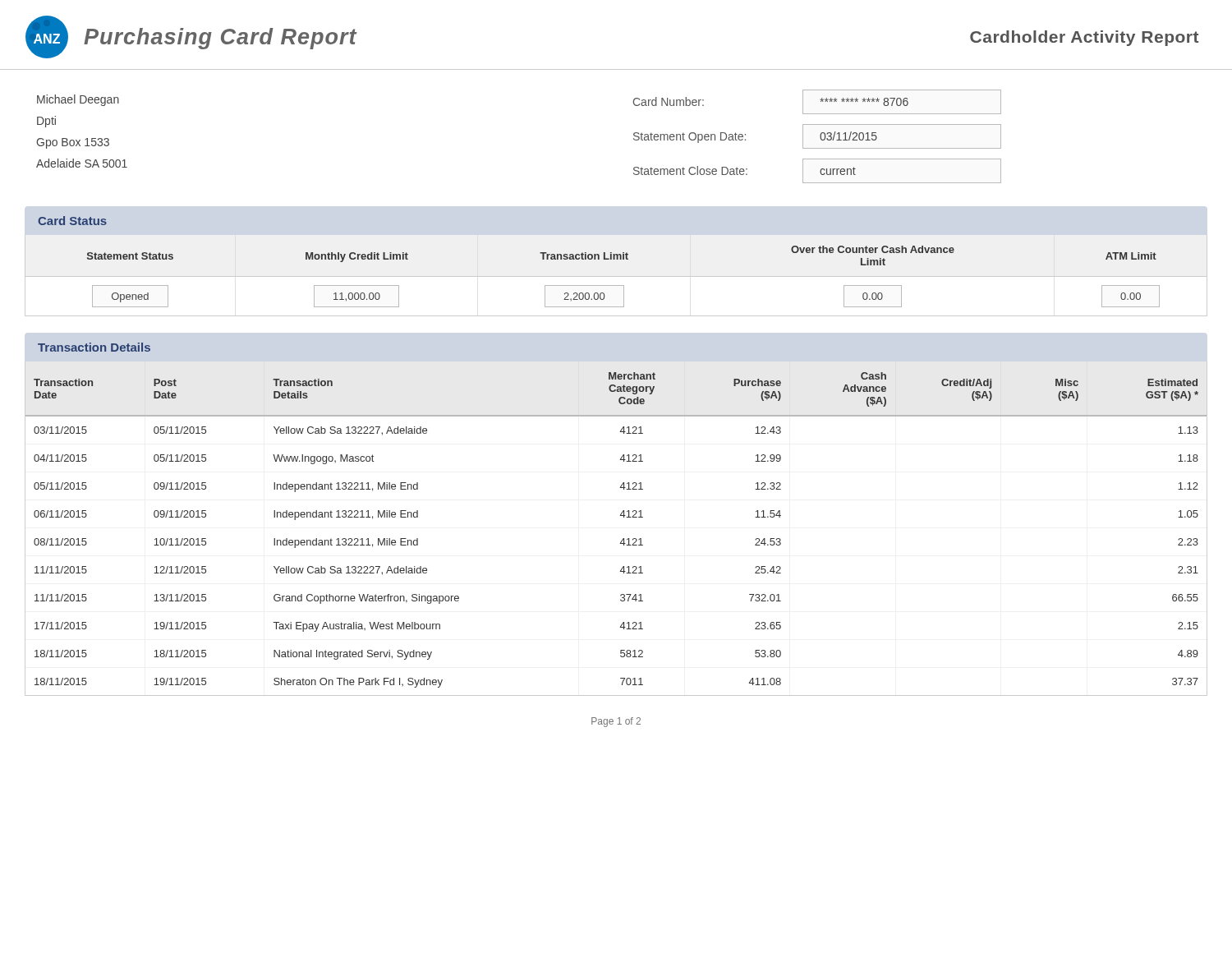Click on the table containing "Statement Status"
1232x953 pixels.
(616, 276)
